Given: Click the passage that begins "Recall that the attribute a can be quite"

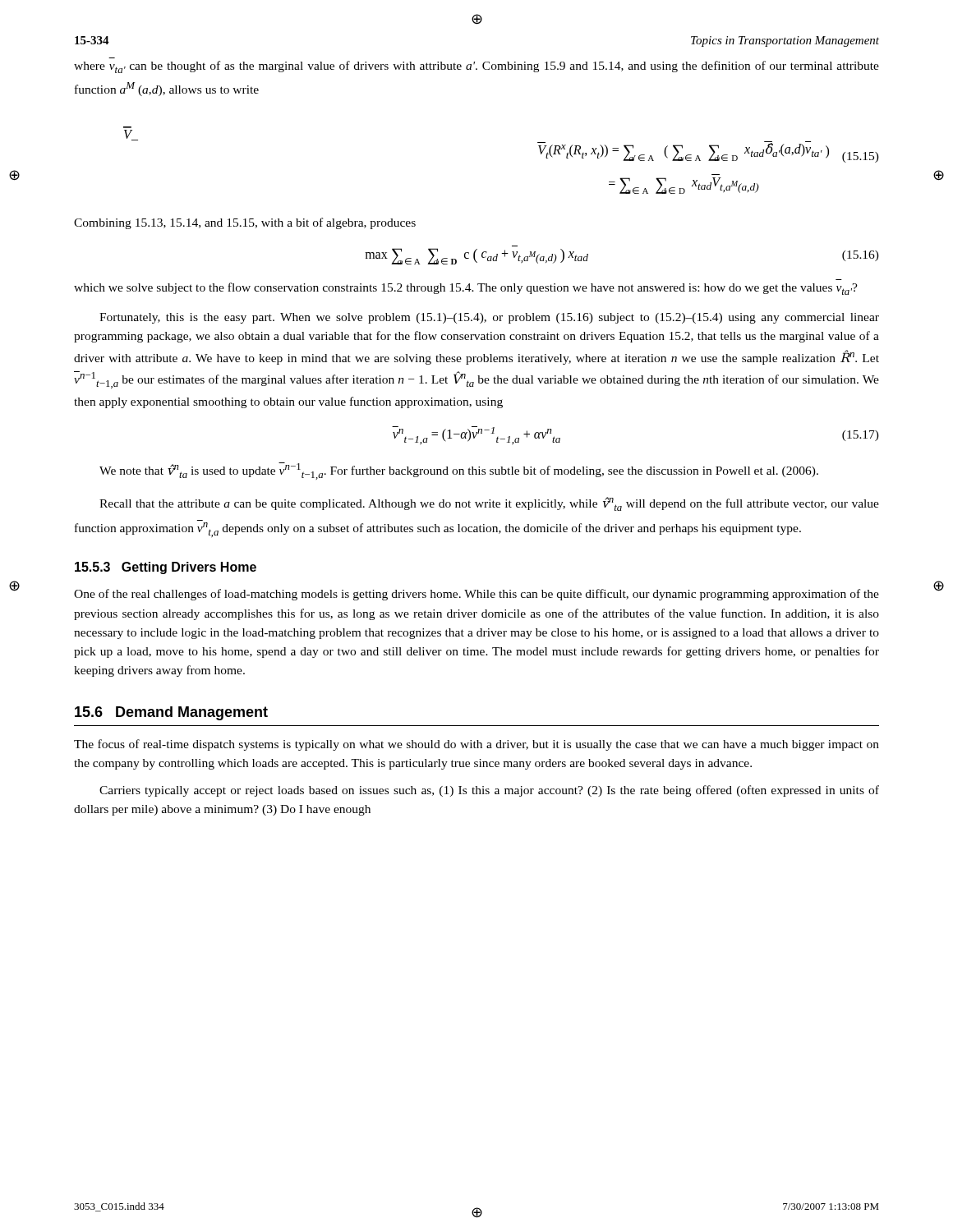Looking at the screenshot, I should coord(476,515).
